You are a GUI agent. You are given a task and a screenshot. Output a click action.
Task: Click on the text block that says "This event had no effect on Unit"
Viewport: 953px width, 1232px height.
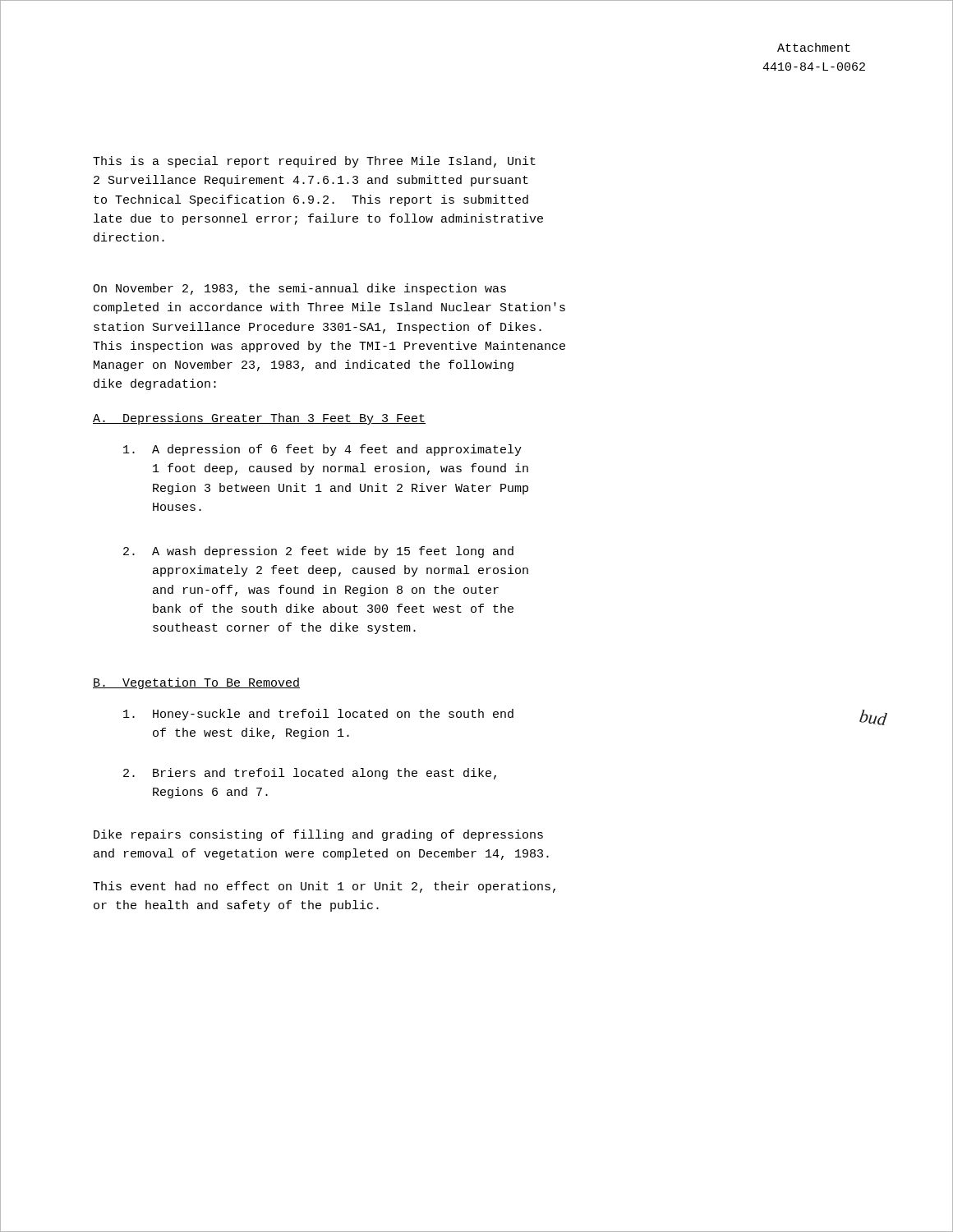click(x=326, y=897)
